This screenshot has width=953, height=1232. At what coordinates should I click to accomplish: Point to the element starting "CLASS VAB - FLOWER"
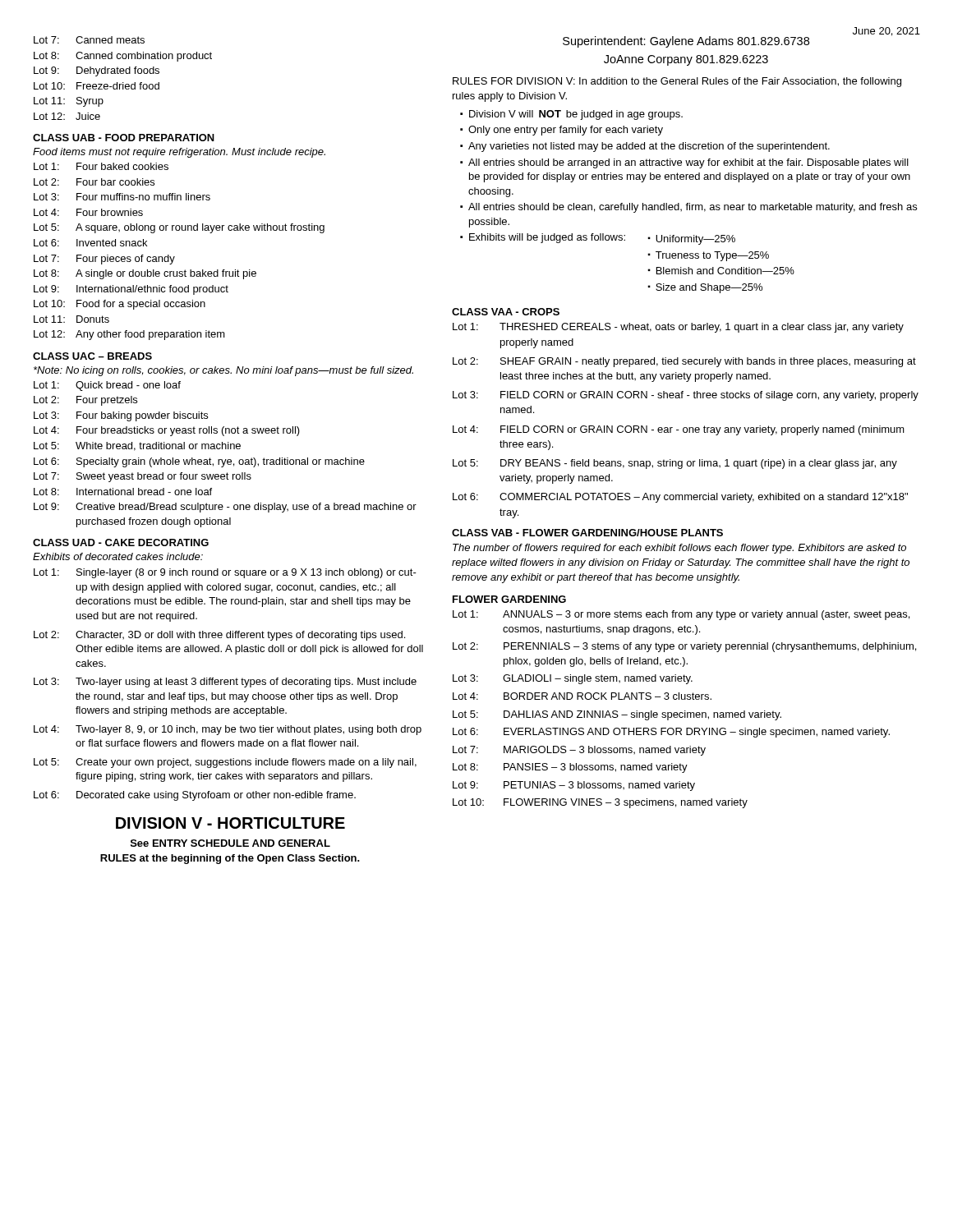(x=588, y=532)
